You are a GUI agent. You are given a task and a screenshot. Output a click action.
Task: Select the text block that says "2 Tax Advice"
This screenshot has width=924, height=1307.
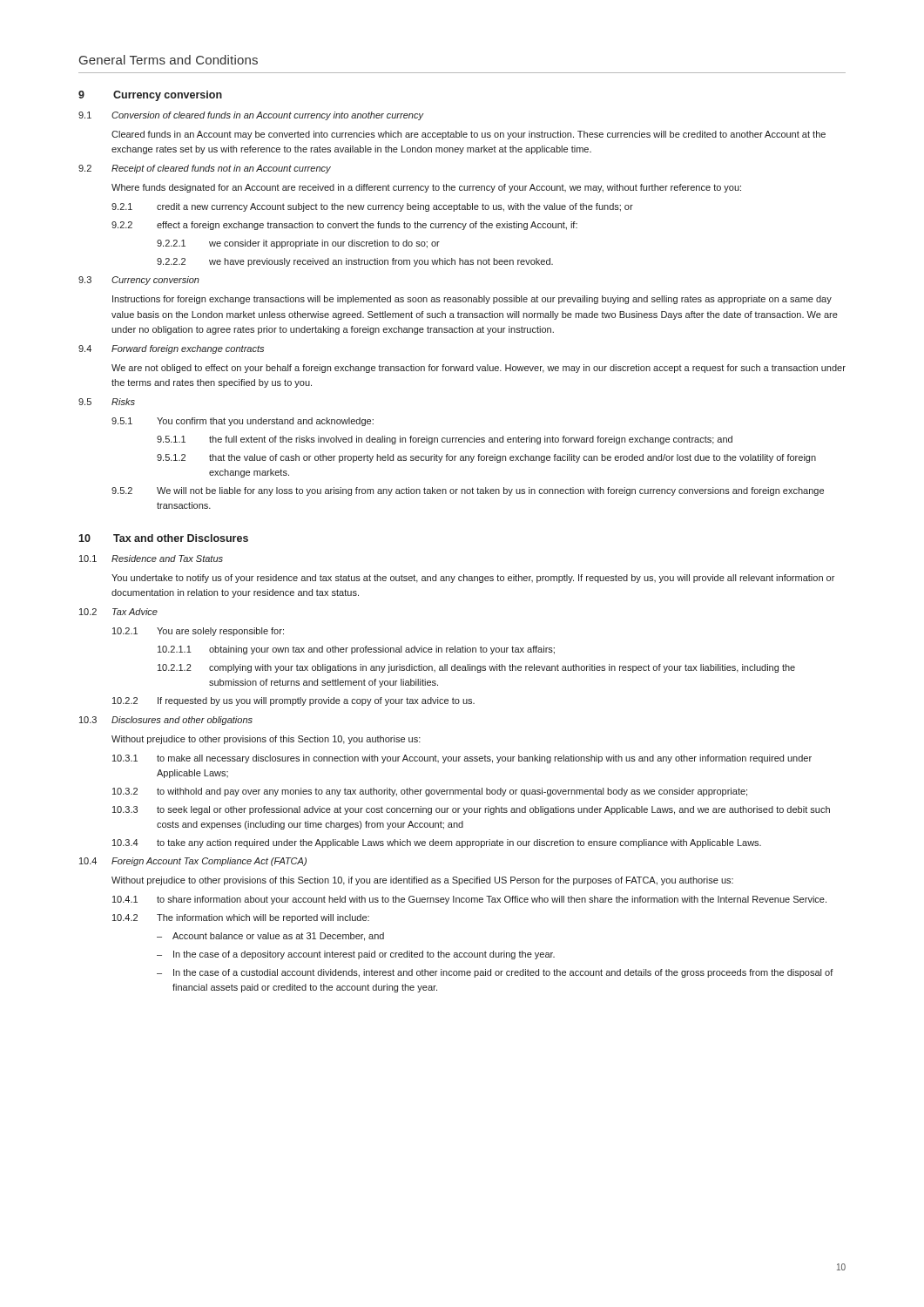[462, 657]
